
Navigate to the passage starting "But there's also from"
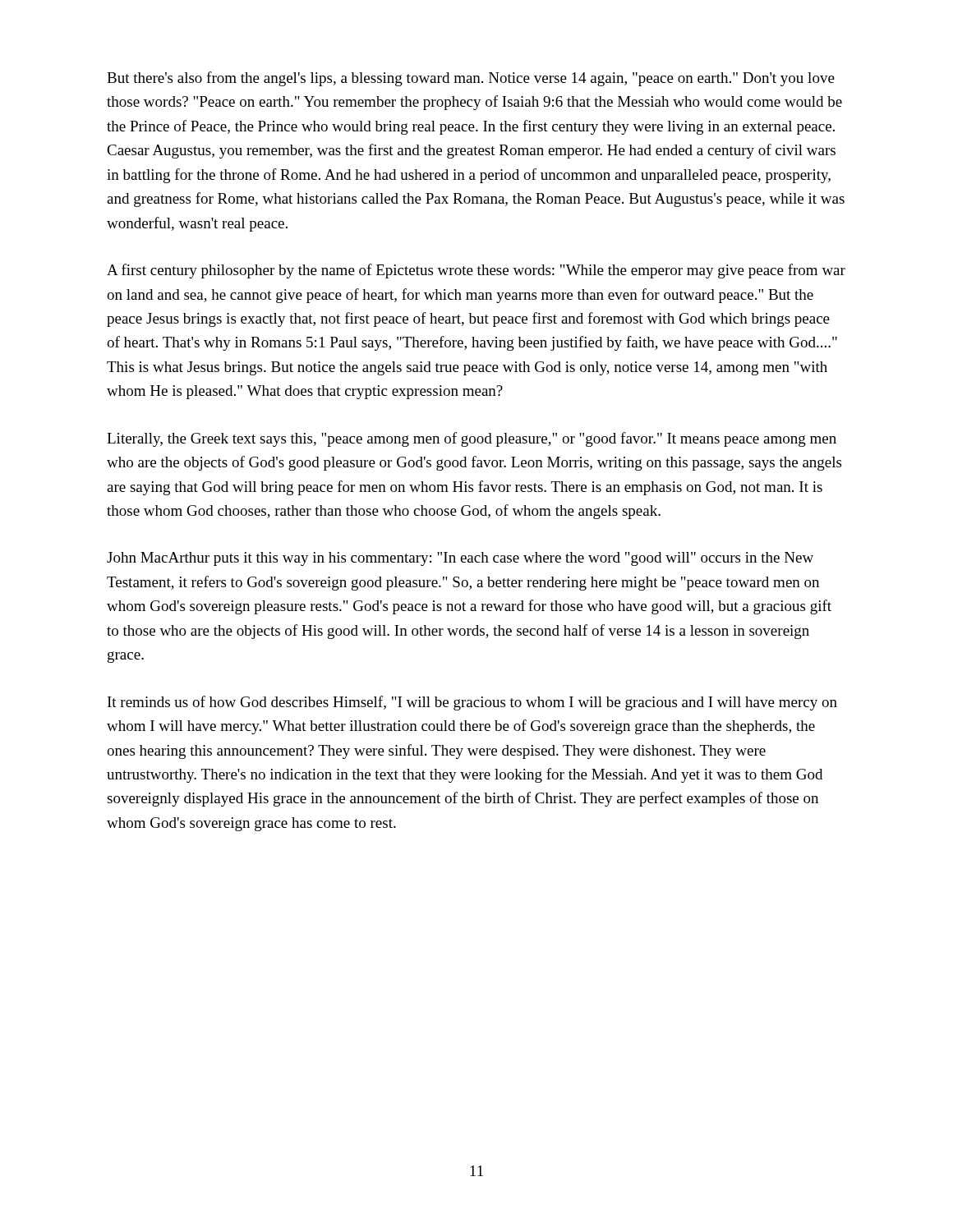(x=476, y=150)
